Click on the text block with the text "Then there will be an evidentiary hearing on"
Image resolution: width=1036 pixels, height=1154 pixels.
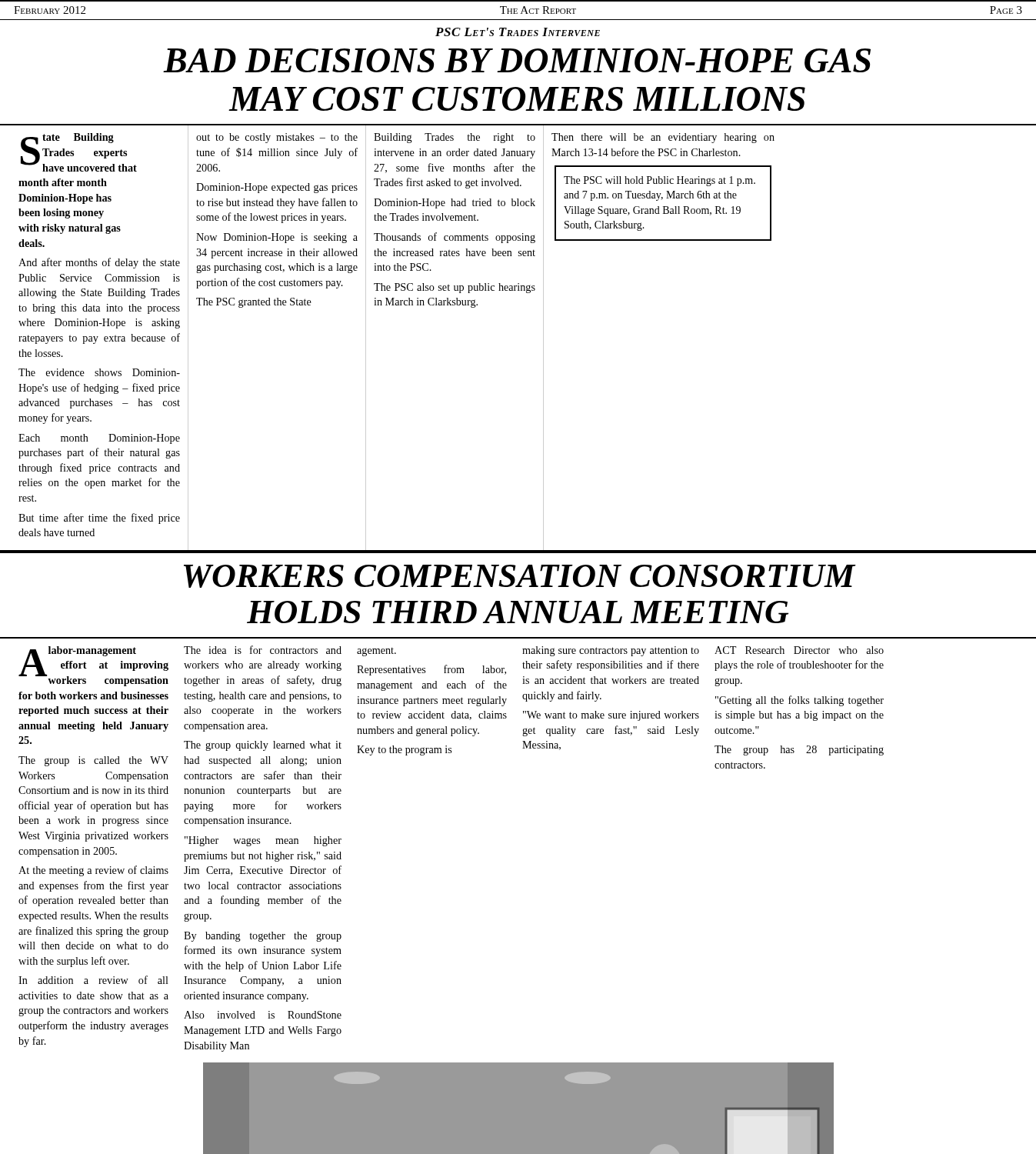click(x=663, y=145)
